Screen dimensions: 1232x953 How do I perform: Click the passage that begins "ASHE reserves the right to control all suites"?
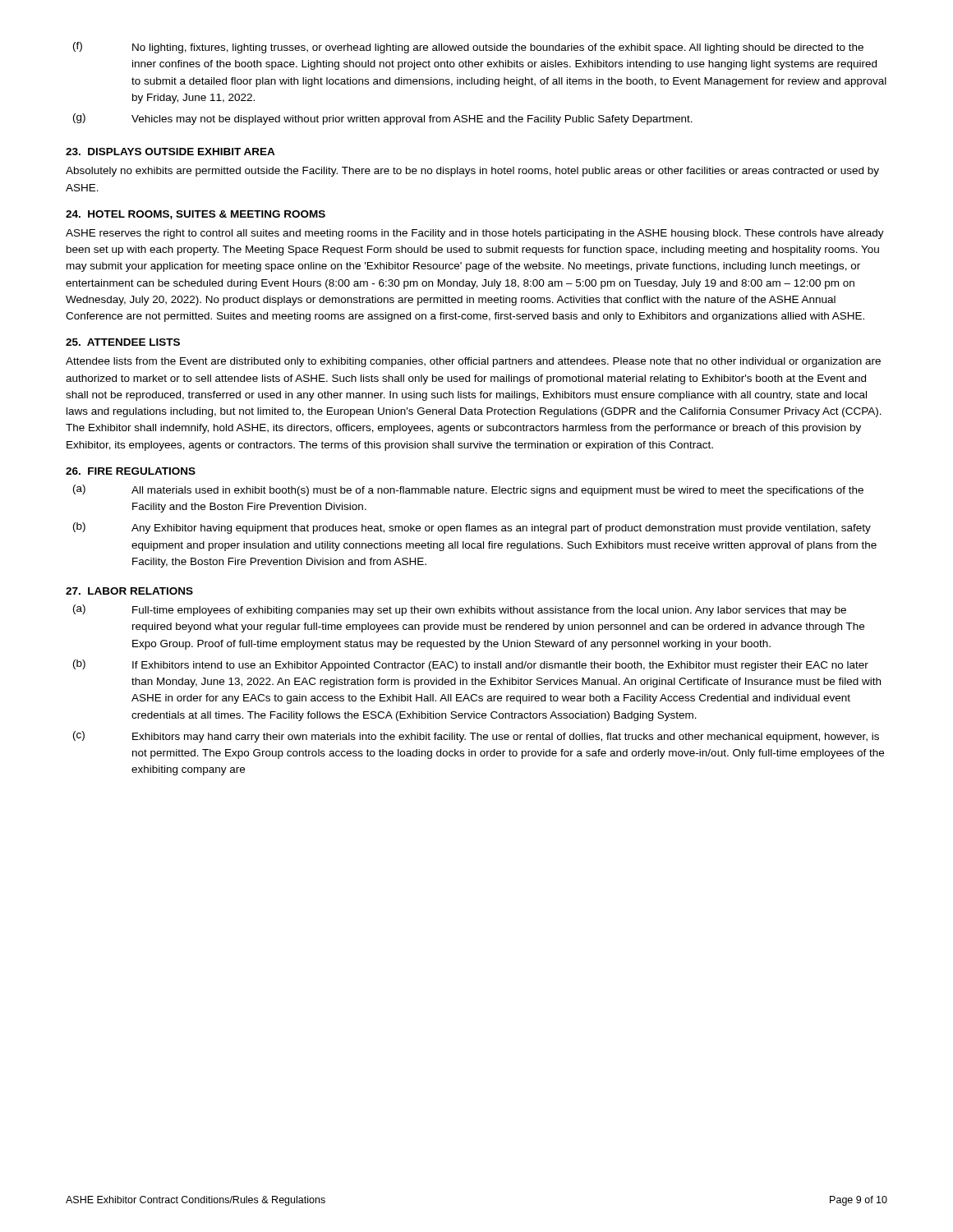click(475, 274)
